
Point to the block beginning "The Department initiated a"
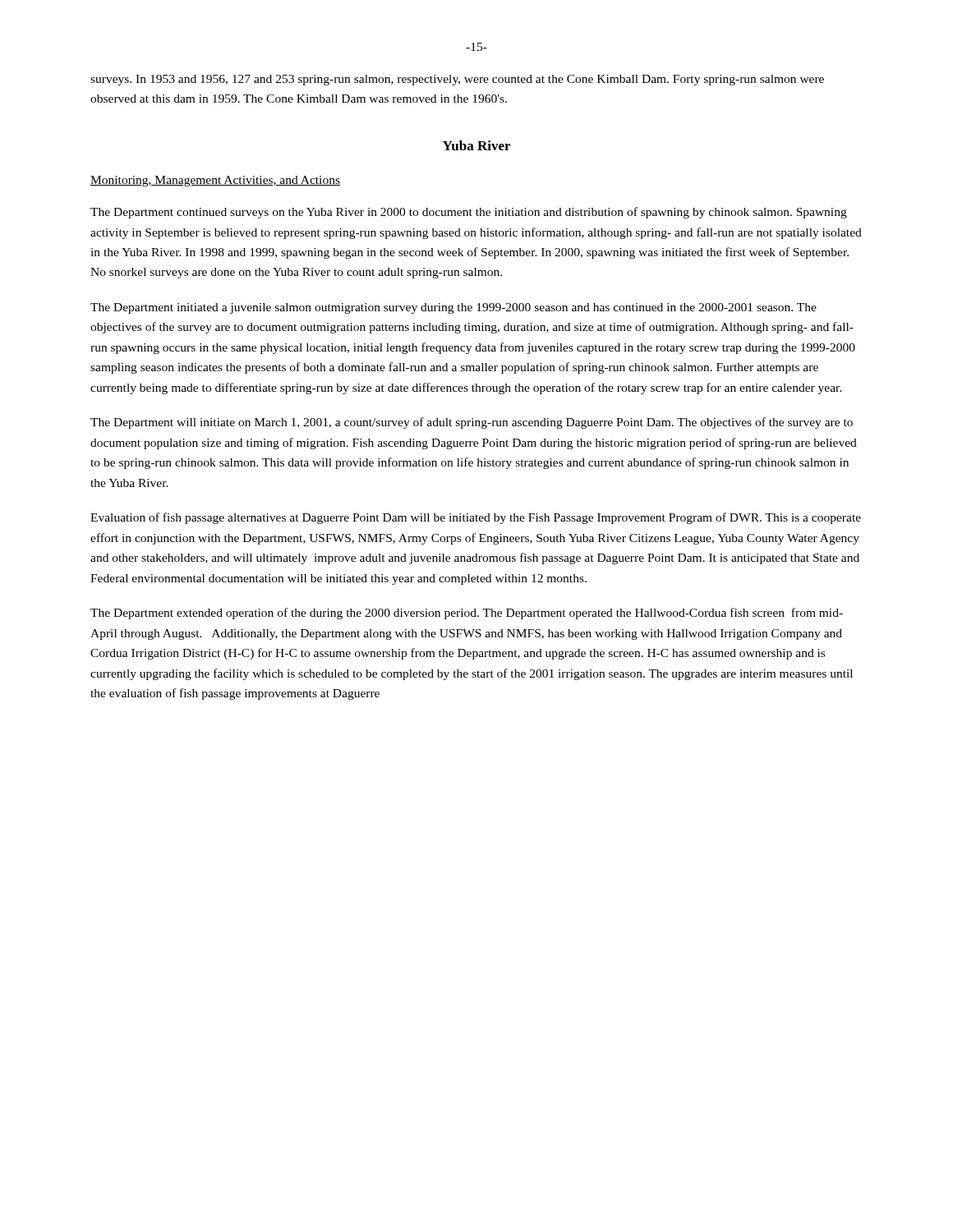pyautogui.click(x=473, y=347)
